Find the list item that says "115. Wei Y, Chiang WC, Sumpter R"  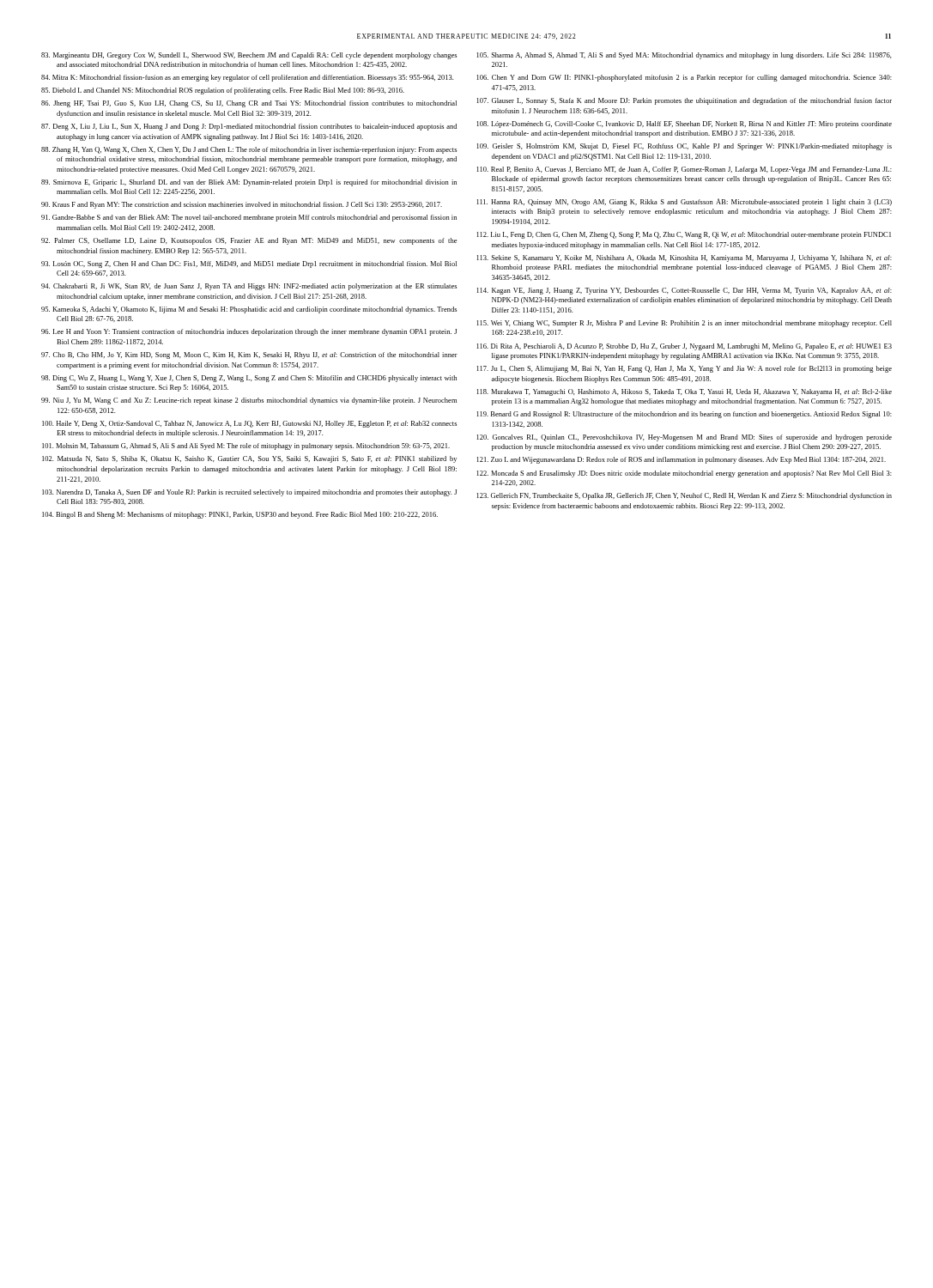[x=684, y=328]
